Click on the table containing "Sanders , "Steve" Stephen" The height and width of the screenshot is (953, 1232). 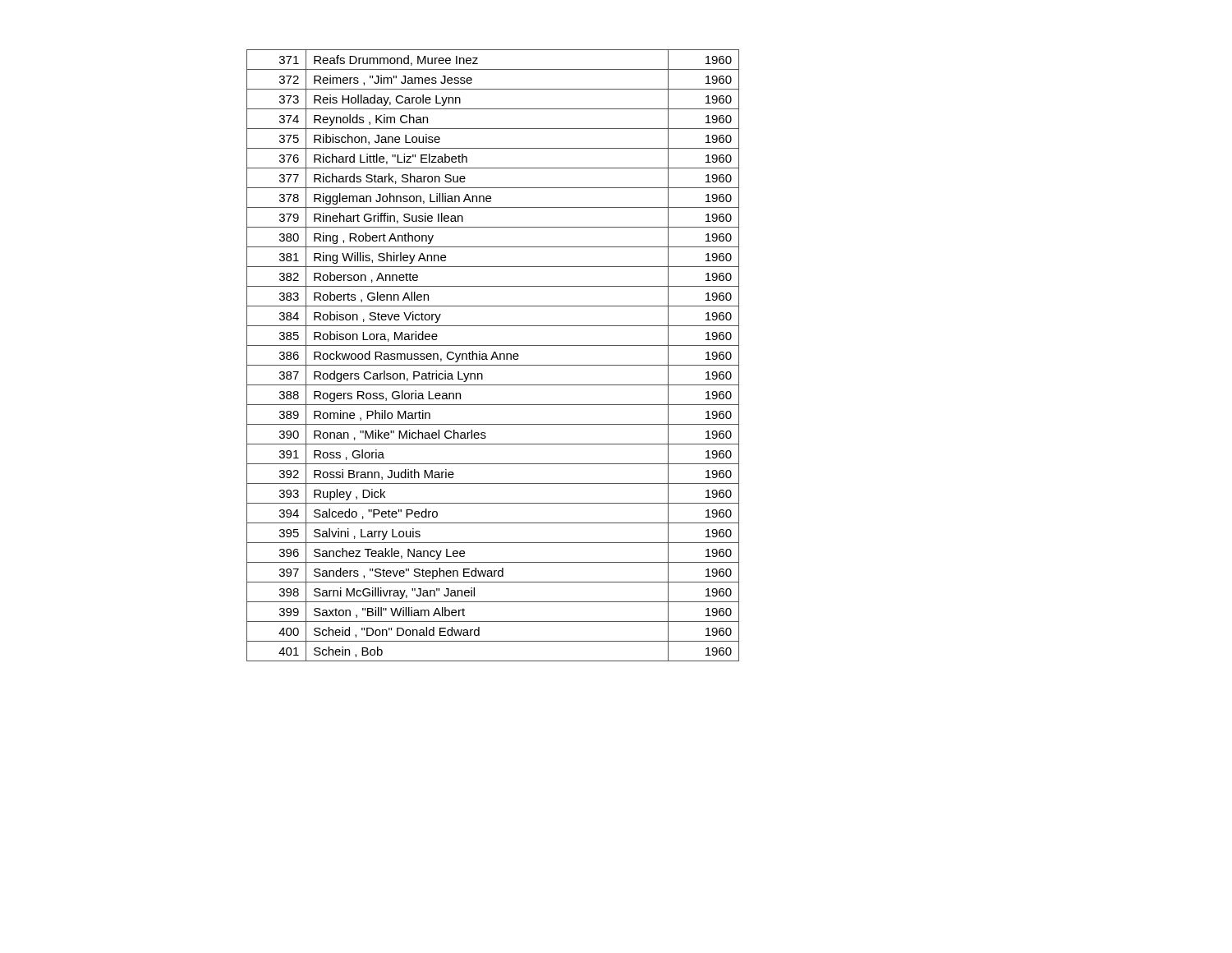pos(493,355)
